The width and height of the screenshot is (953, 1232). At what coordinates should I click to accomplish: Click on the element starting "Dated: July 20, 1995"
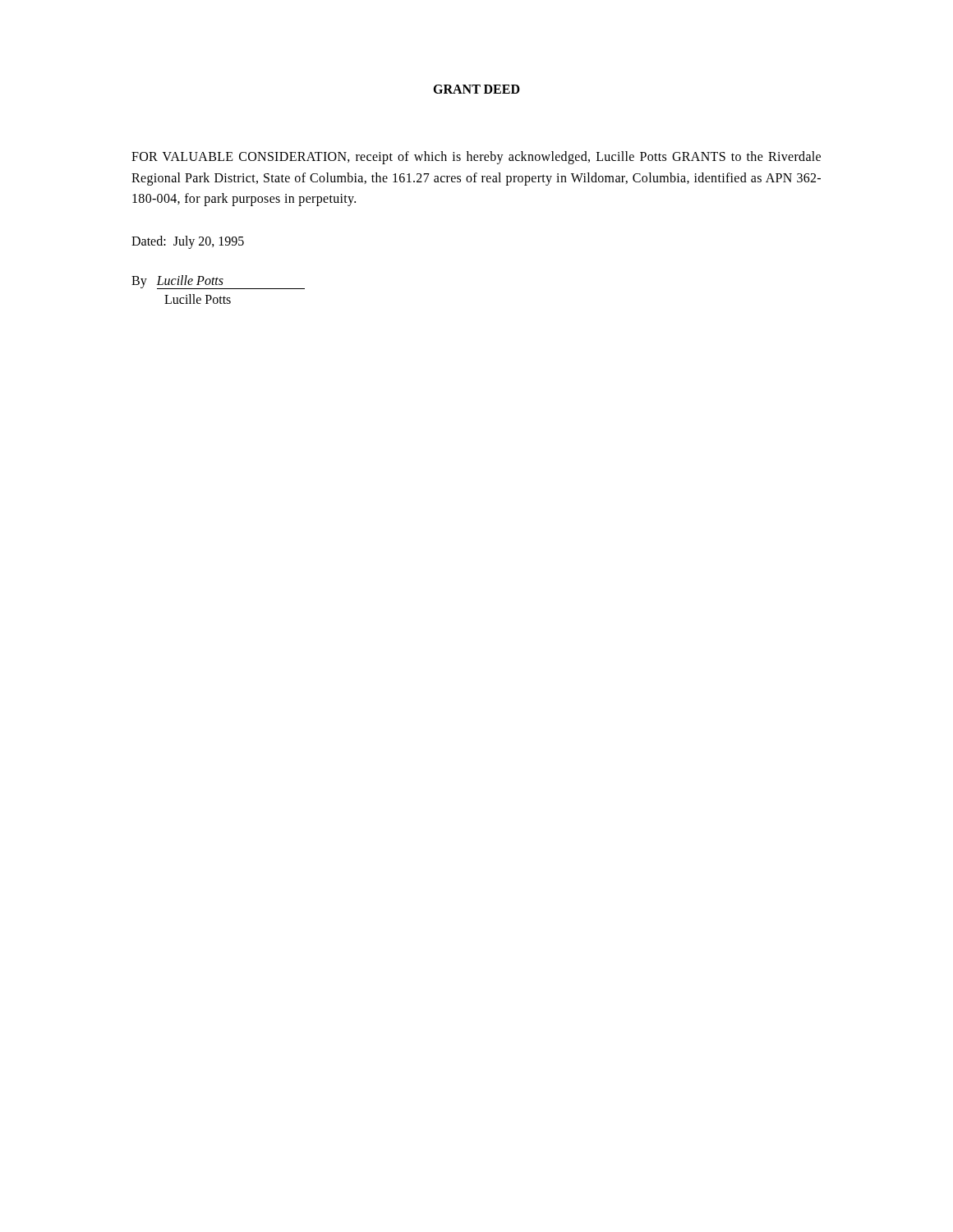[x=188, y=241]
